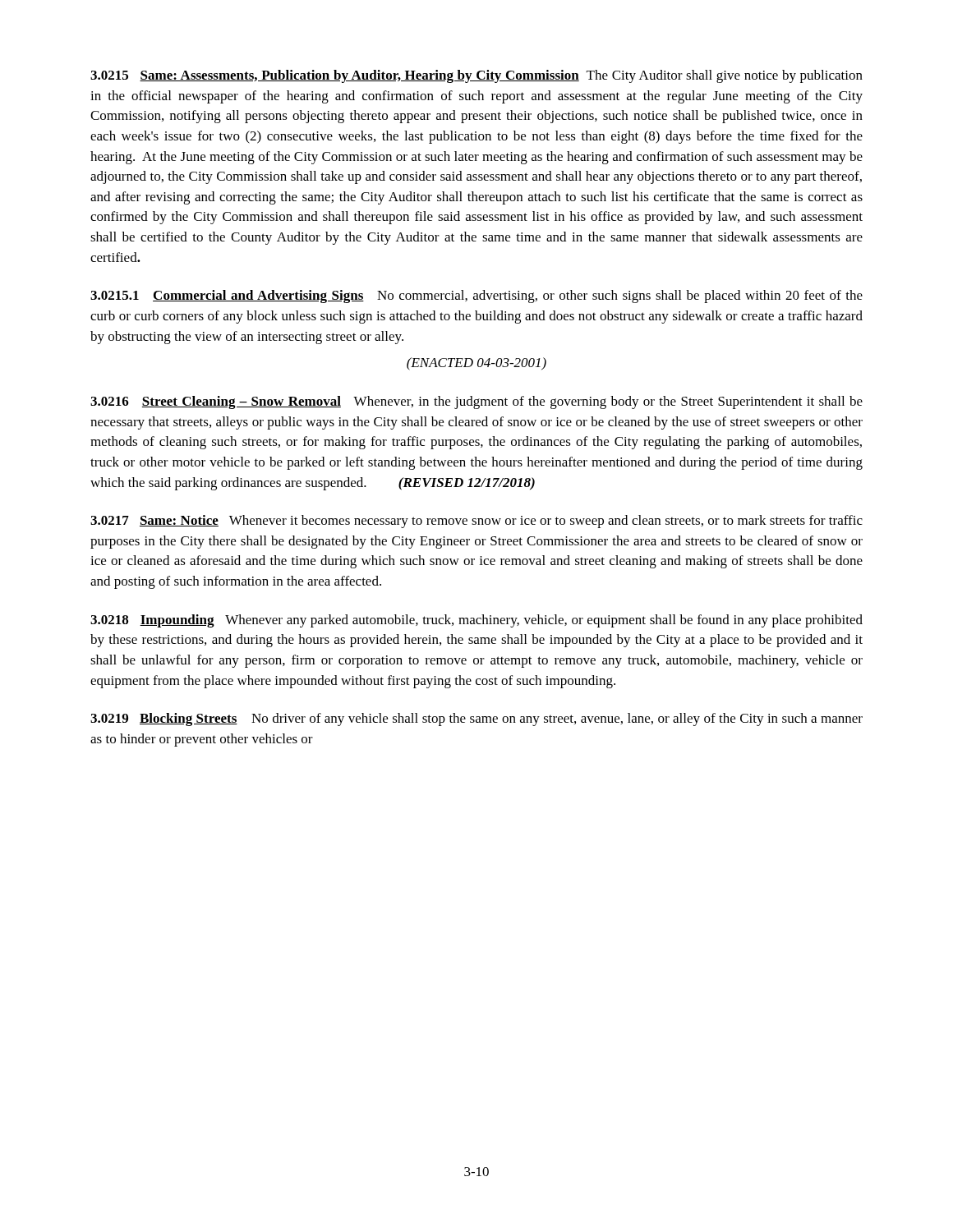Locate the block of text that opens with "0218 Impounding Whenever any parked automobile, truck,"
This screenshot has height=1232, width=953.
(x=476, y=650)
